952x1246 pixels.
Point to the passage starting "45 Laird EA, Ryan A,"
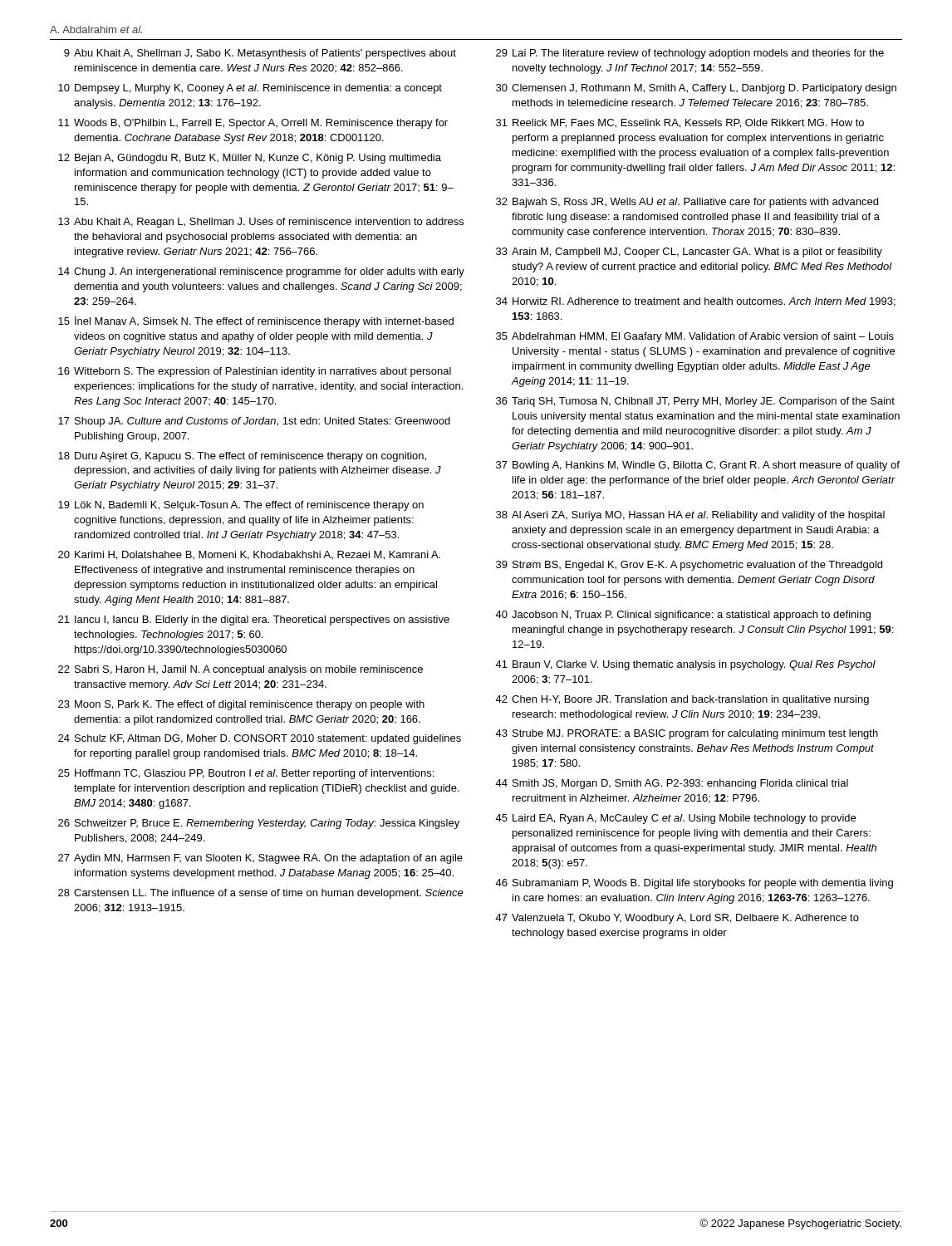(x=695, y=841)
